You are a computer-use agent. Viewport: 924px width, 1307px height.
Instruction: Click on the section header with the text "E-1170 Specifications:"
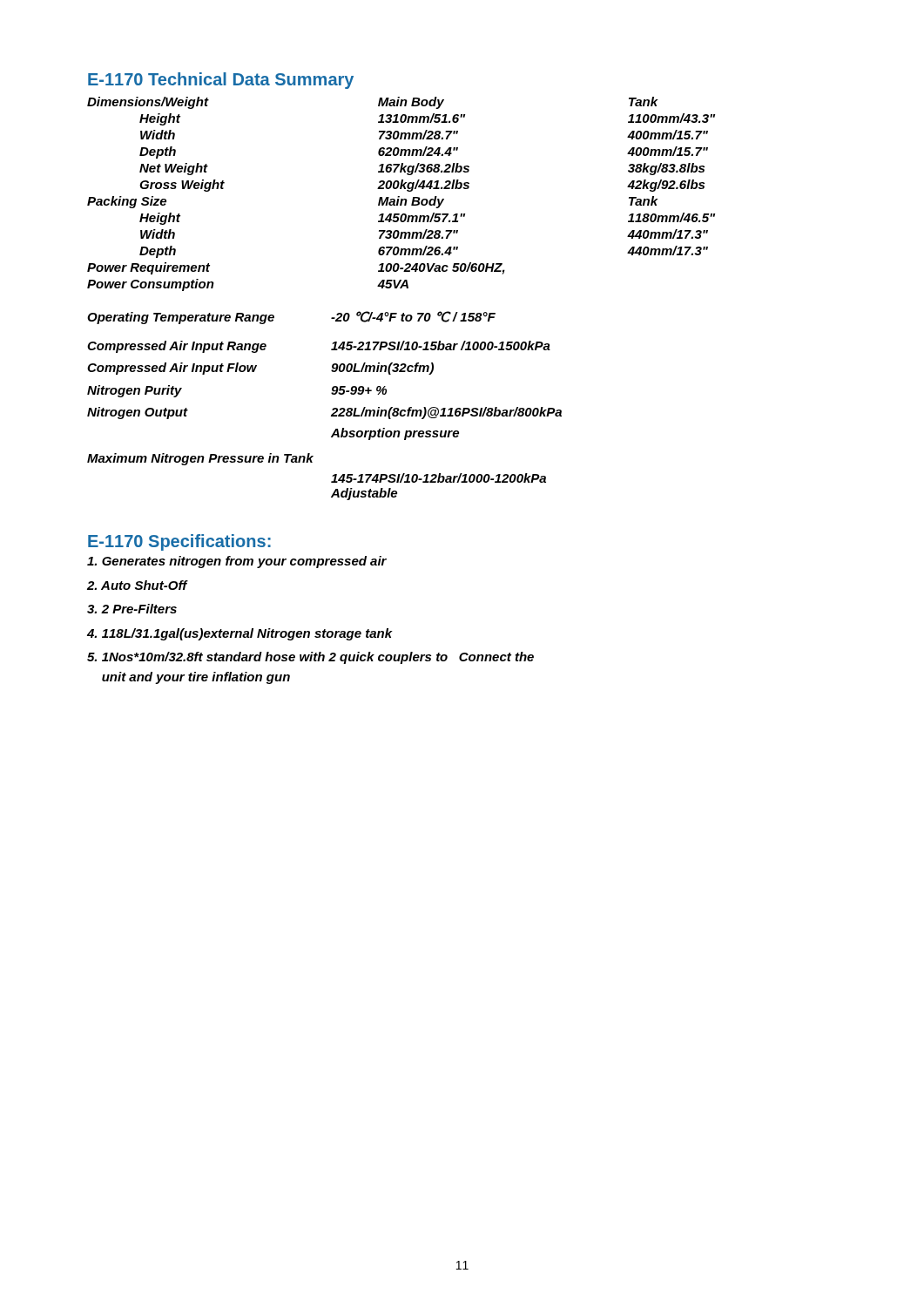pos(180,541)
